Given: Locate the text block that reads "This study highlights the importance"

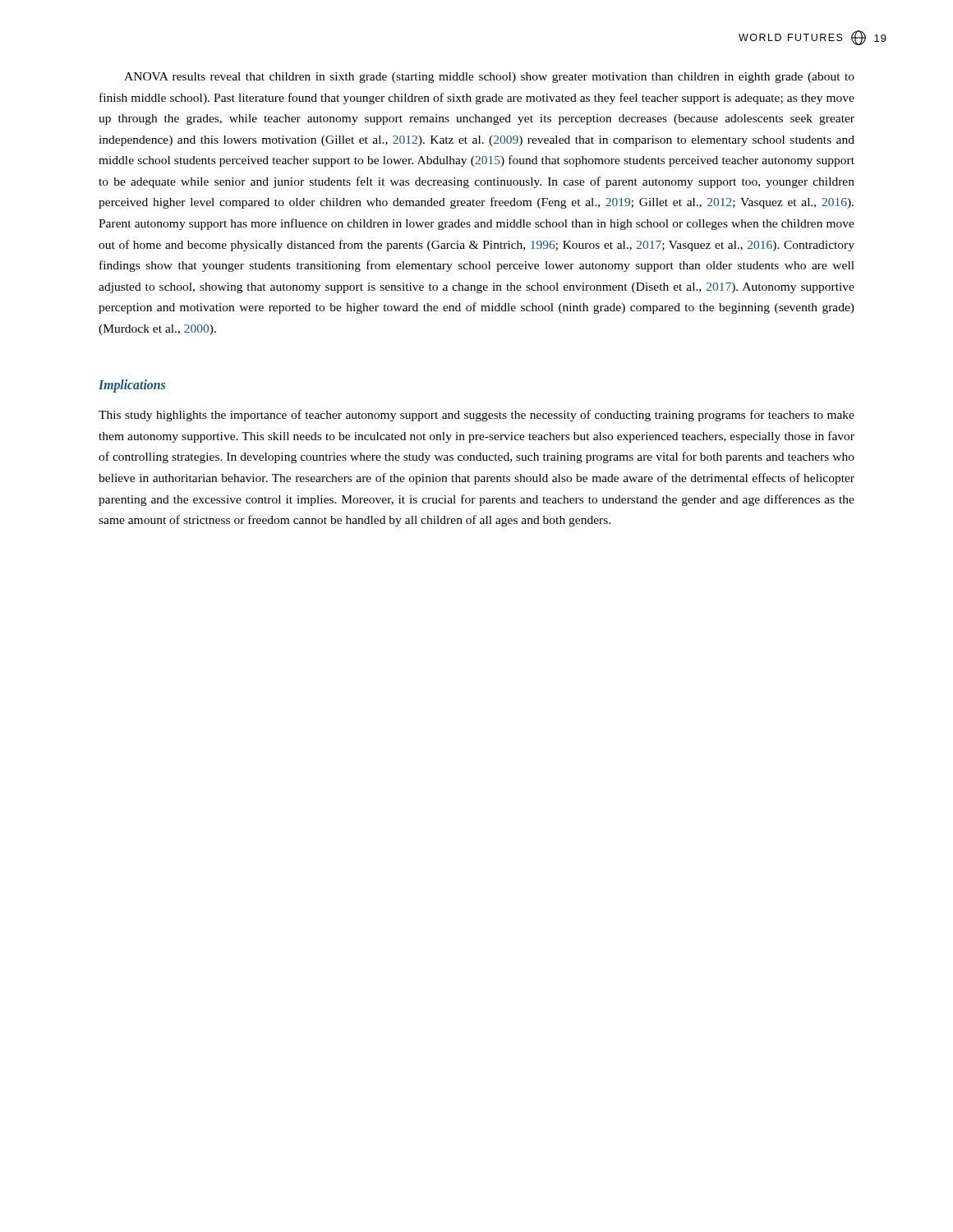Looking at the screenshot, I should pos(476,467).
